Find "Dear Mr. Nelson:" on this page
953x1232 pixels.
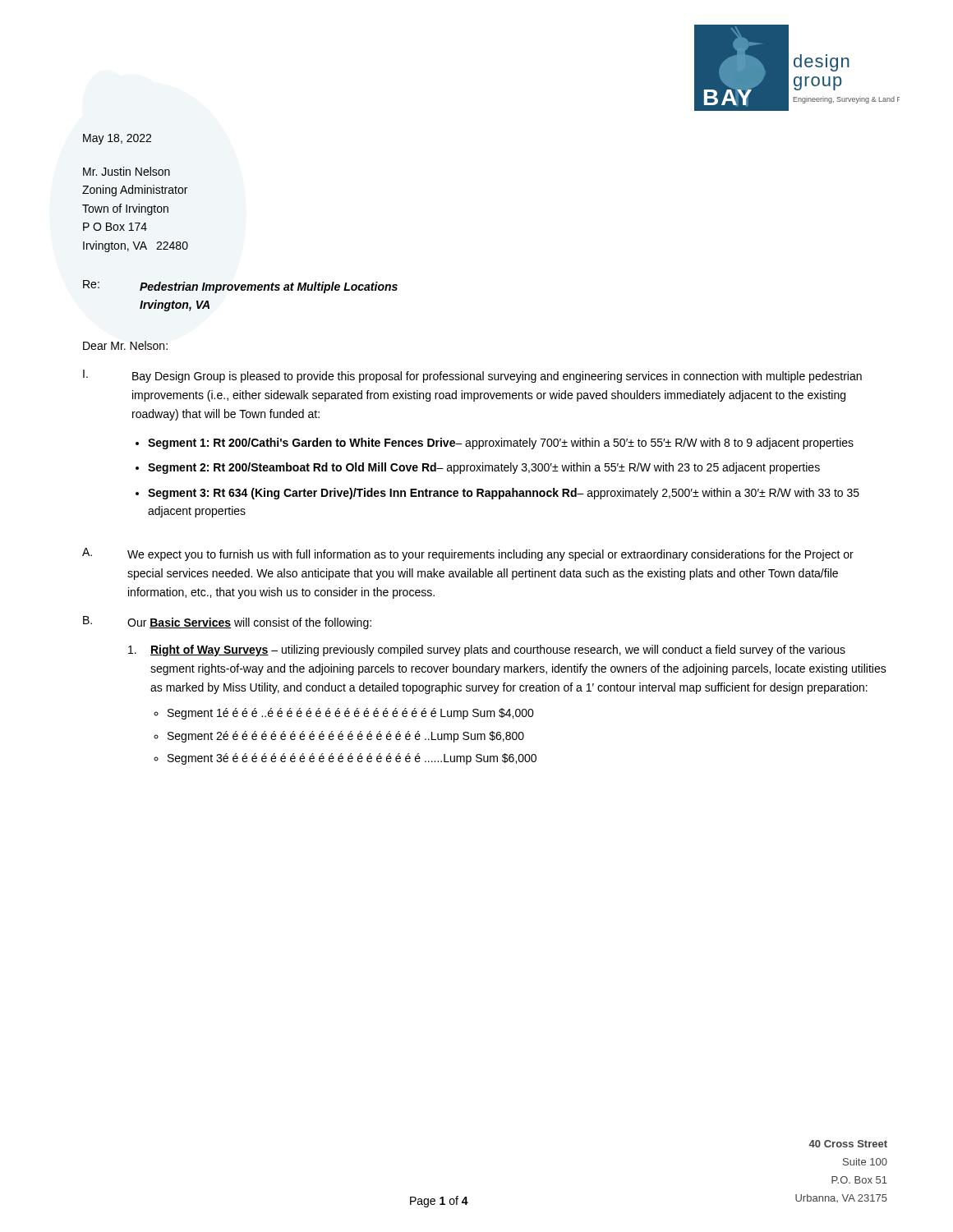[x=125, y=346]
